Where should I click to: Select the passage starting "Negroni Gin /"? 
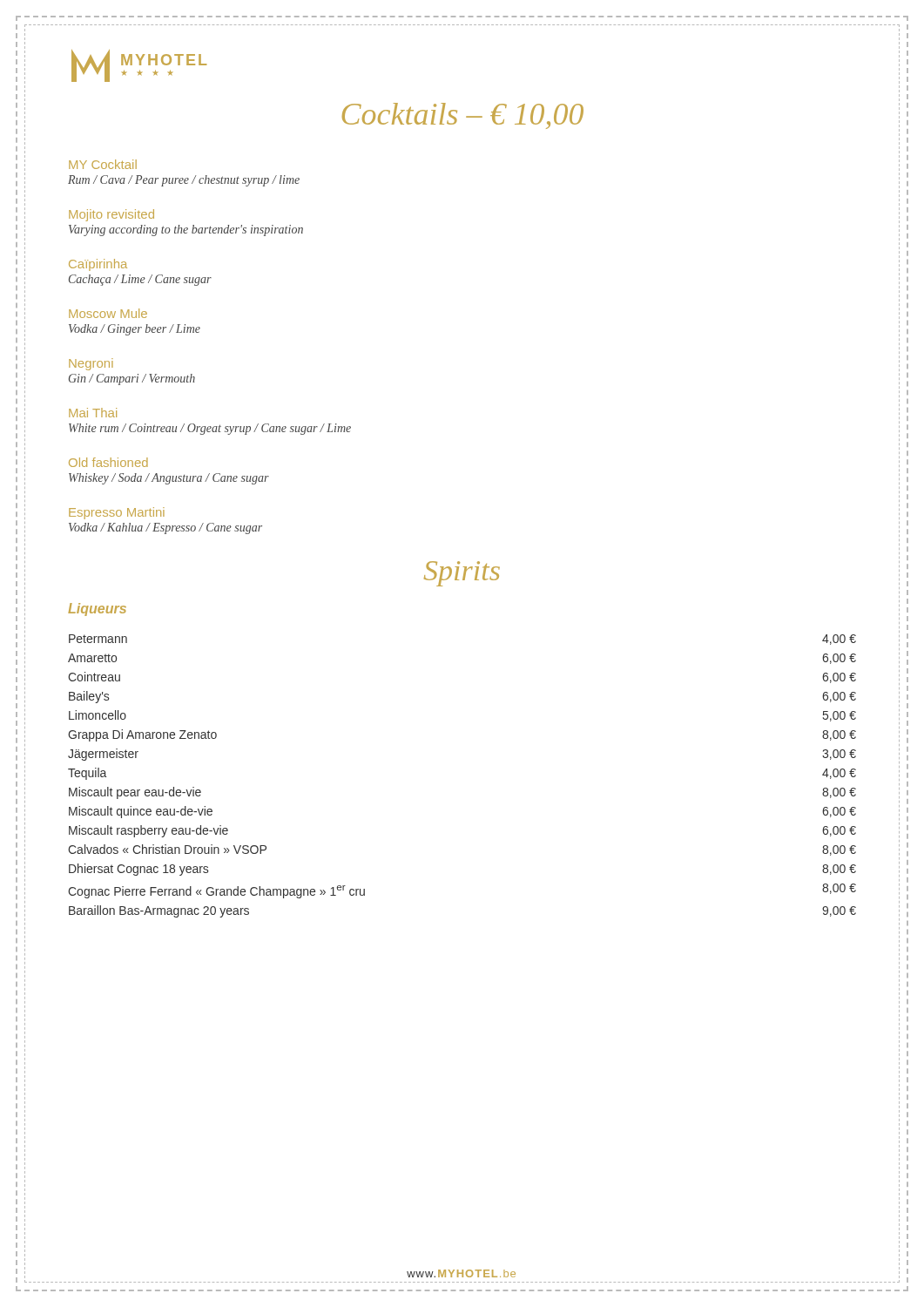[x=91, y=364]
